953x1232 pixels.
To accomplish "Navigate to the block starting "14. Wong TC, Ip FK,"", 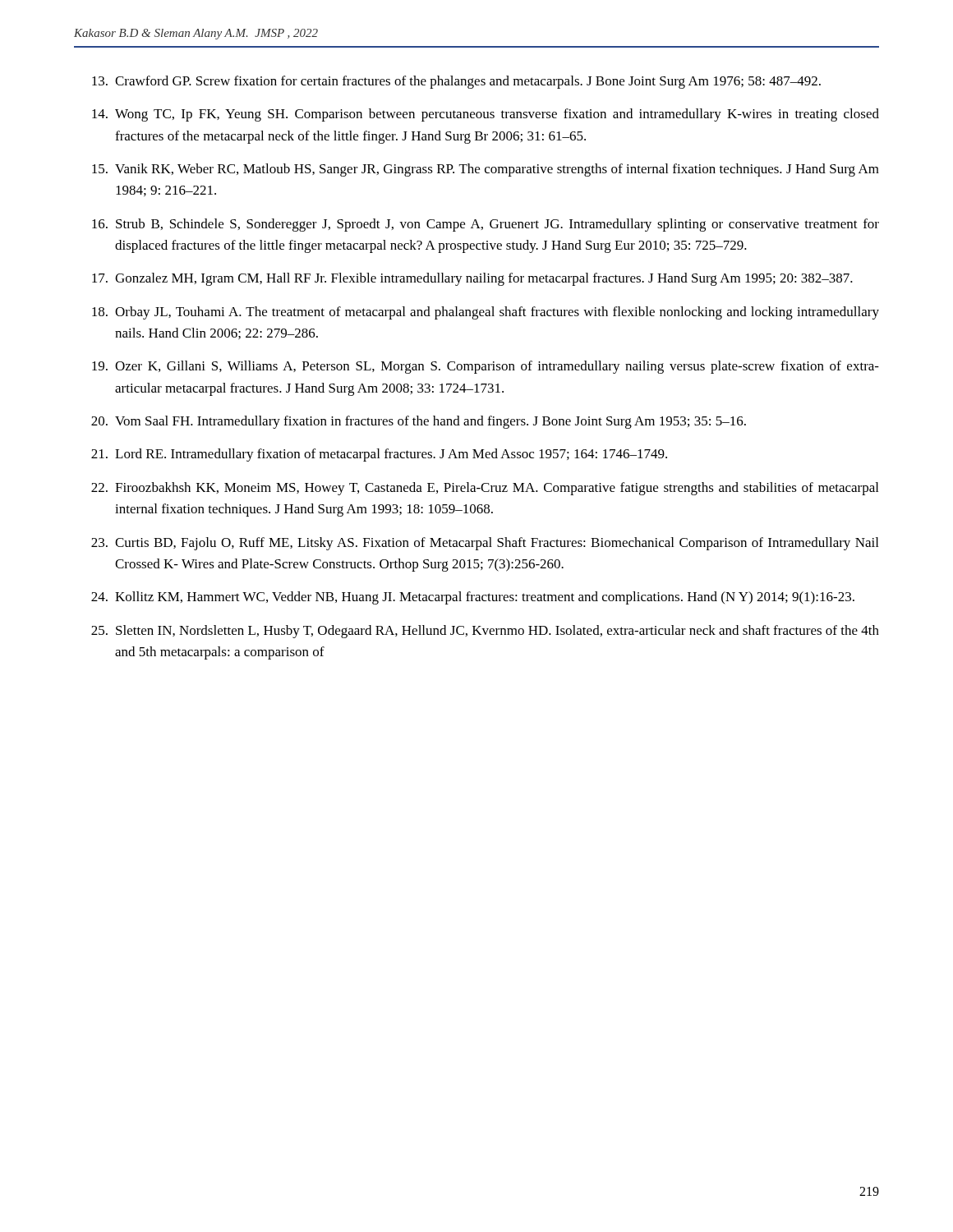I will pyautogui.click(x=476, y=125).
